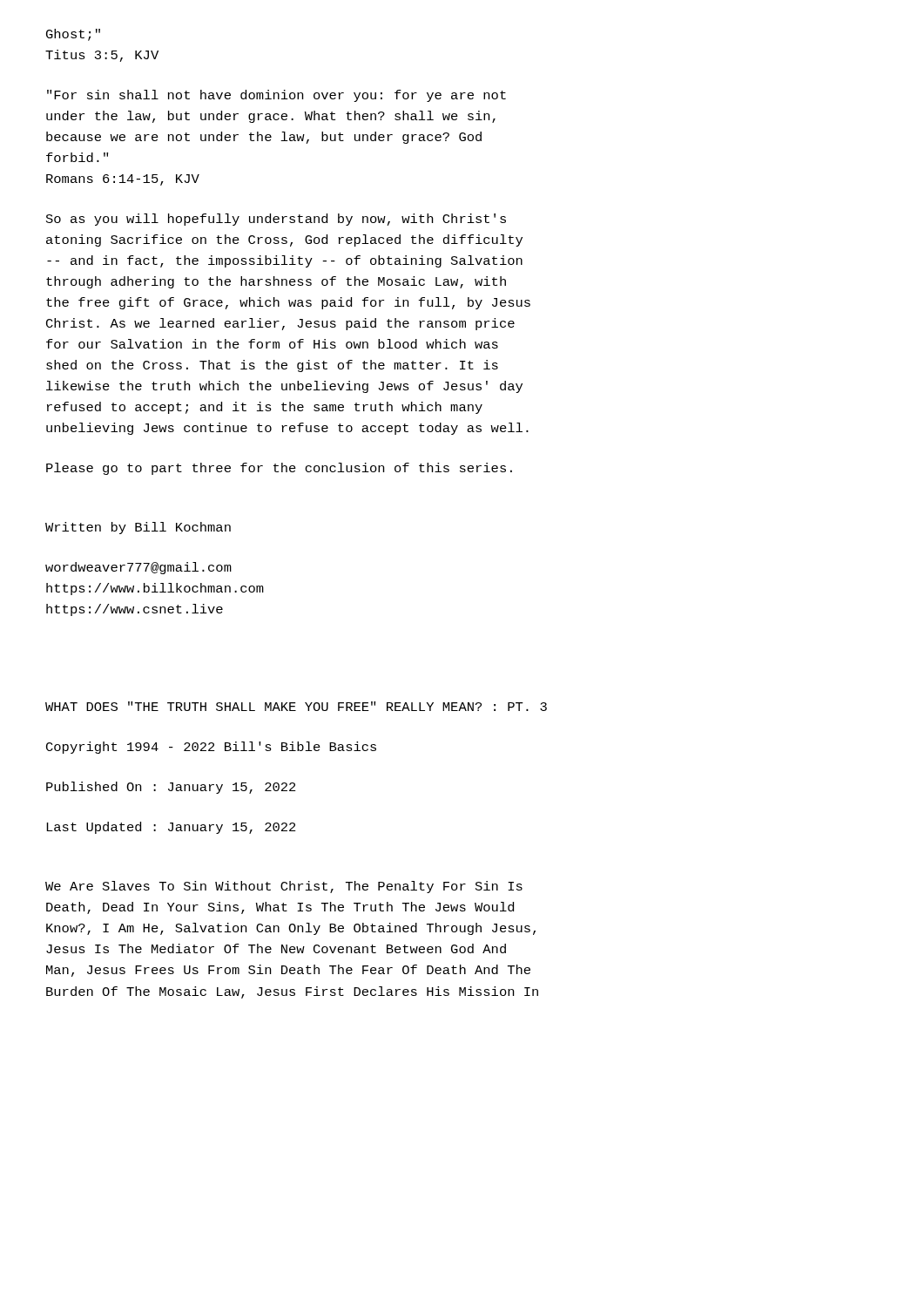Viewport: 924px width, 1307px height.
Task: Find the text block with the text ""For sin shall not have dominion over"
Action: pyautogui.click(x=276, y=138)
